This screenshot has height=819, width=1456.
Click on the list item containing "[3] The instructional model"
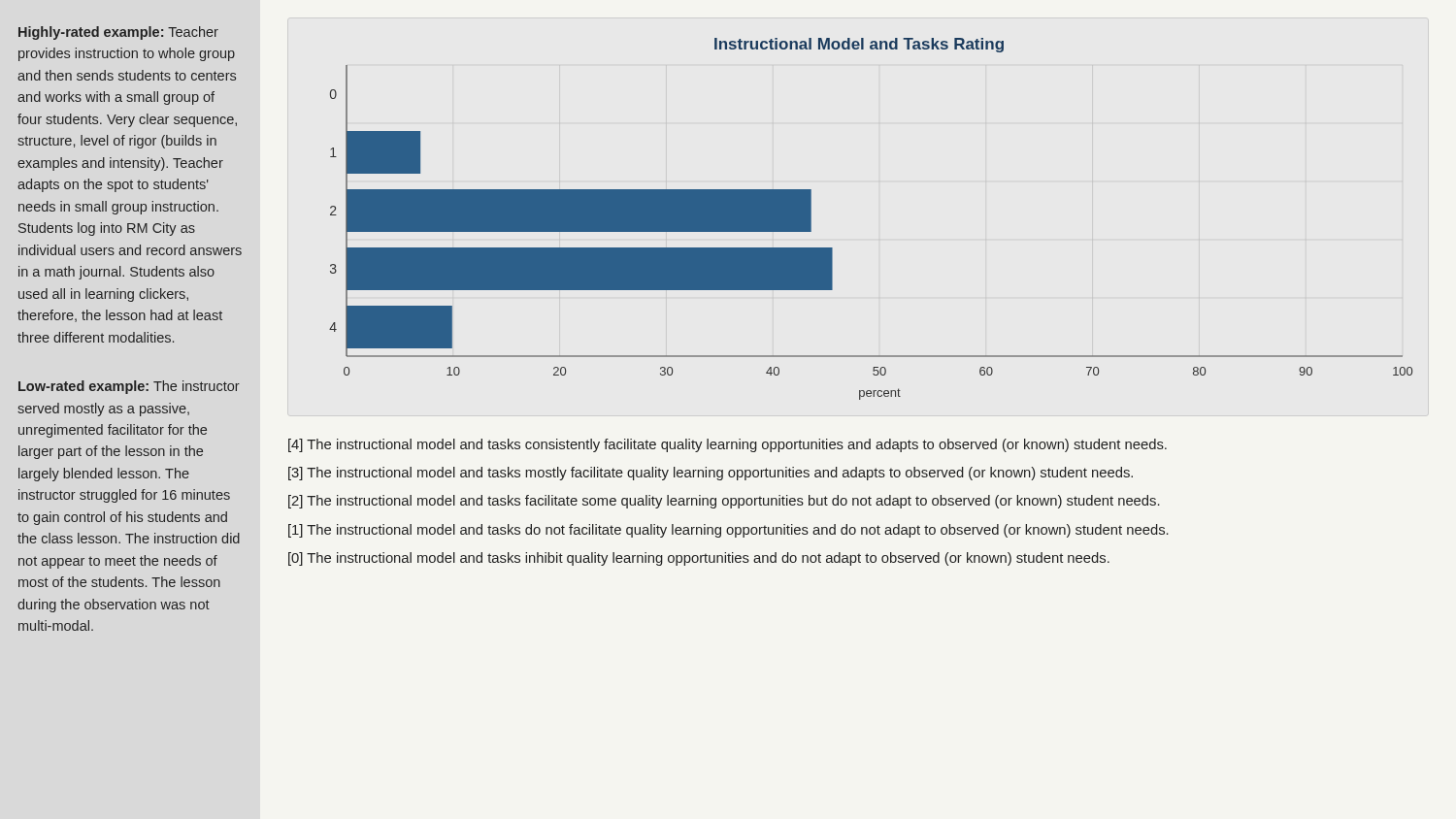(x=711, y=473)
